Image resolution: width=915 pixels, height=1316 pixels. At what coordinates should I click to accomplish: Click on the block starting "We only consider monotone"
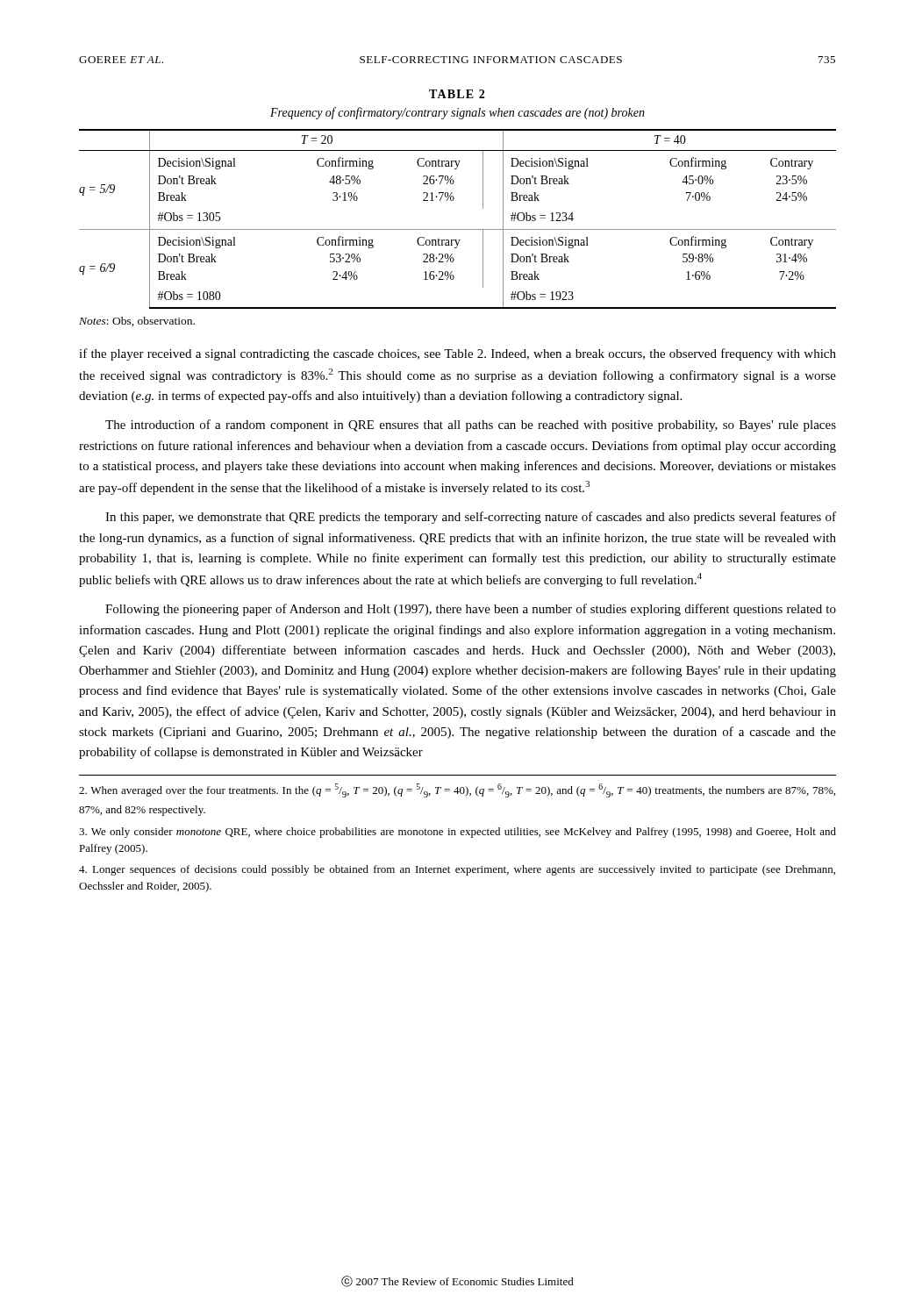click(x=458, y=839)
